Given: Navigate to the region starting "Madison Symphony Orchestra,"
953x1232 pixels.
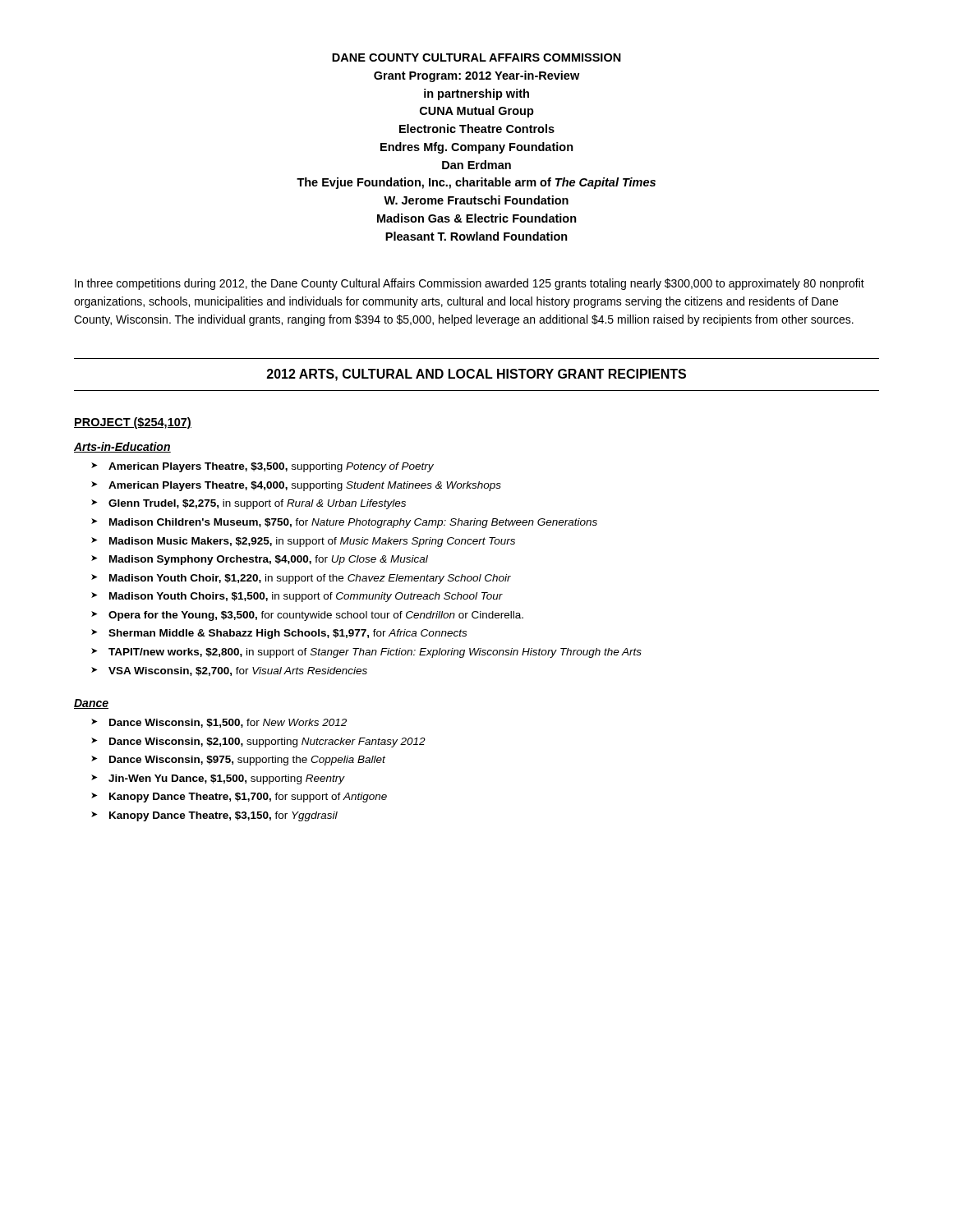Looking at the screenshot, I should (x=268, y=559).
